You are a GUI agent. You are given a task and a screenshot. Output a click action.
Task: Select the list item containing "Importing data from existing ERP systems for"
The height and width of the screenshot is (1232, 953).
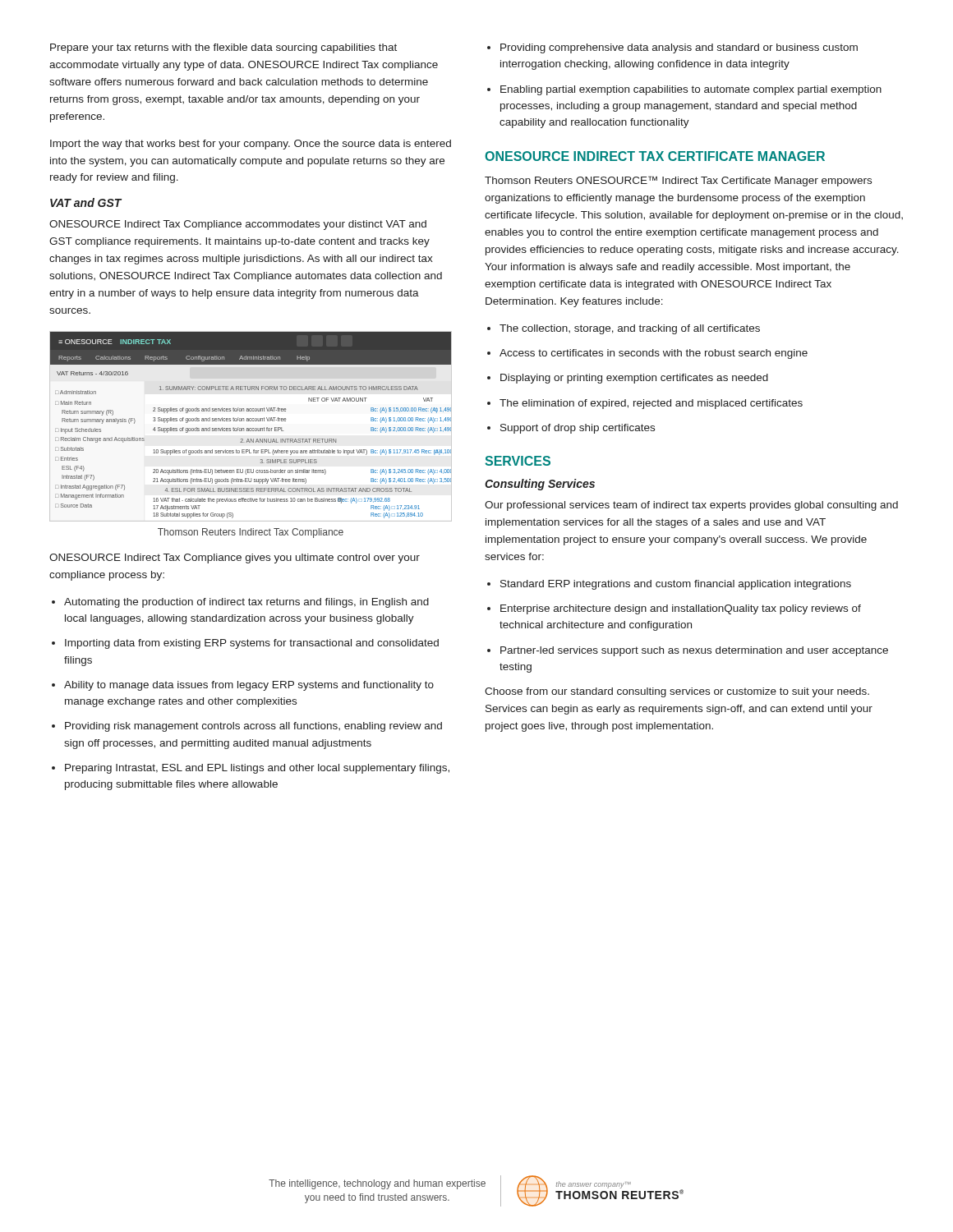point(251,652)
